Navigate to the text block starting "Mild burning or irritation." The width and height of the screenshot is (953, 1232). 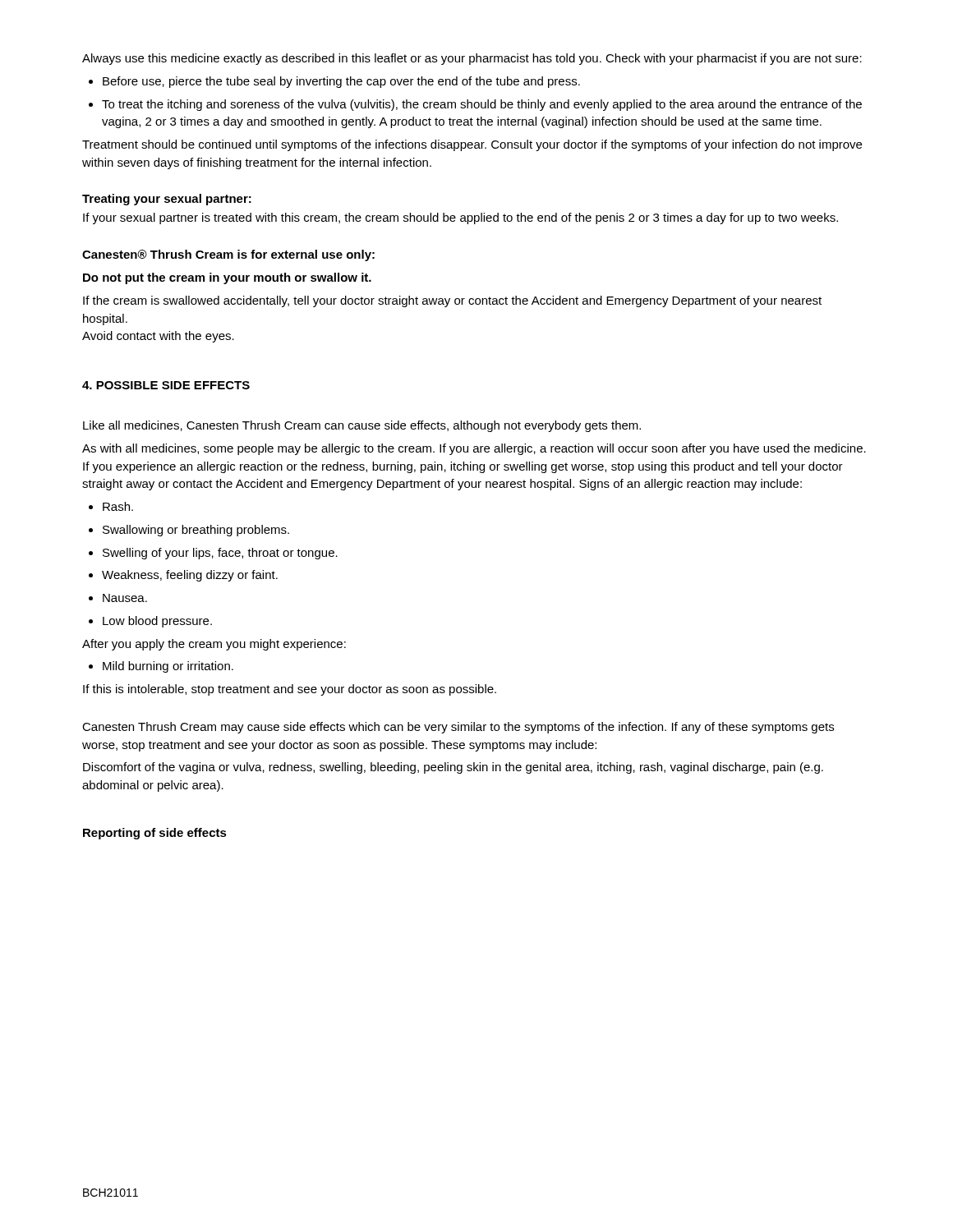click(168, 666)
